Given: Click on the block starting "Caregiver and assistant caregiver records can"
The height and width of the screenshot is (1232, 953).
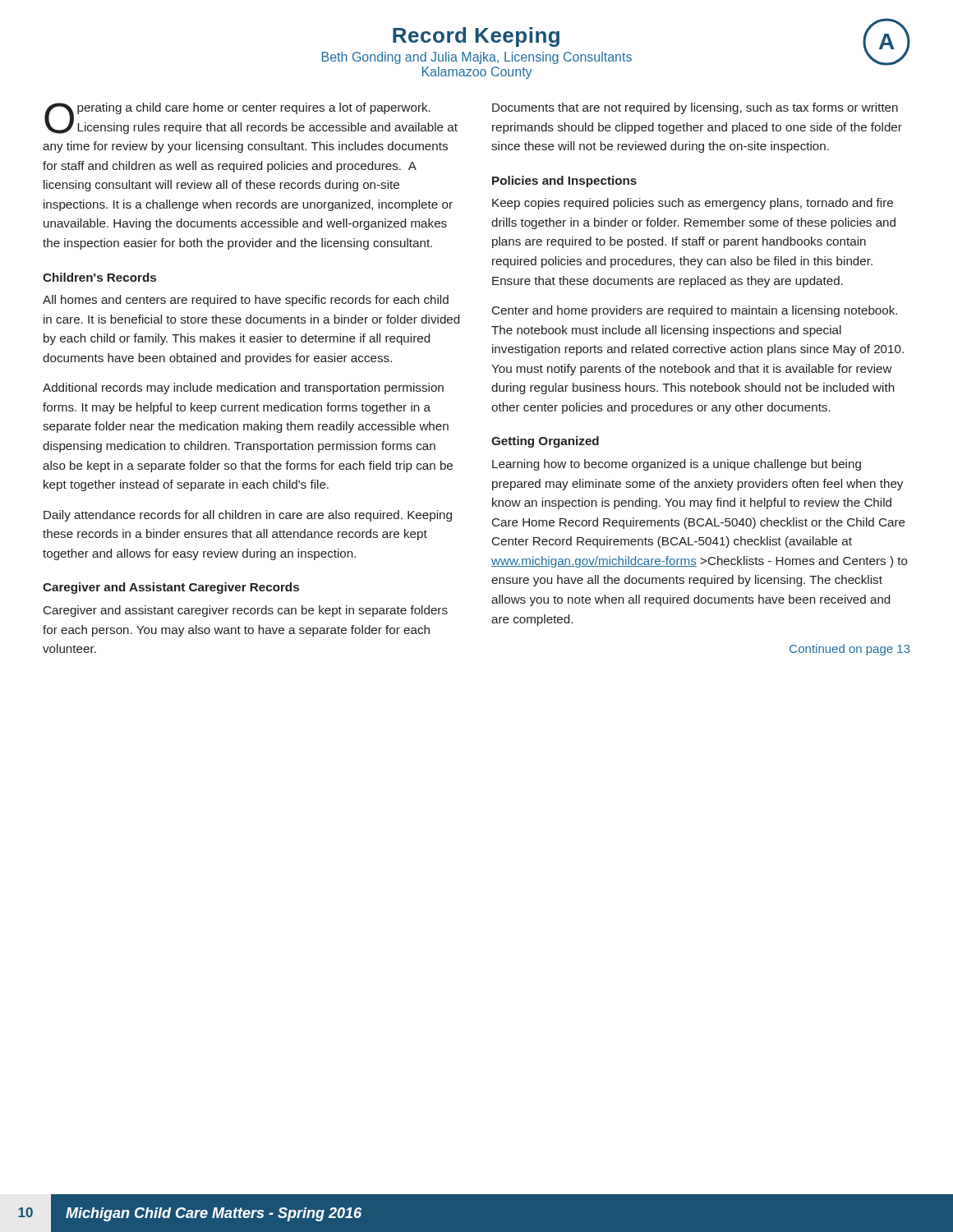Looking at the screenshot, I should pos(245,629).
